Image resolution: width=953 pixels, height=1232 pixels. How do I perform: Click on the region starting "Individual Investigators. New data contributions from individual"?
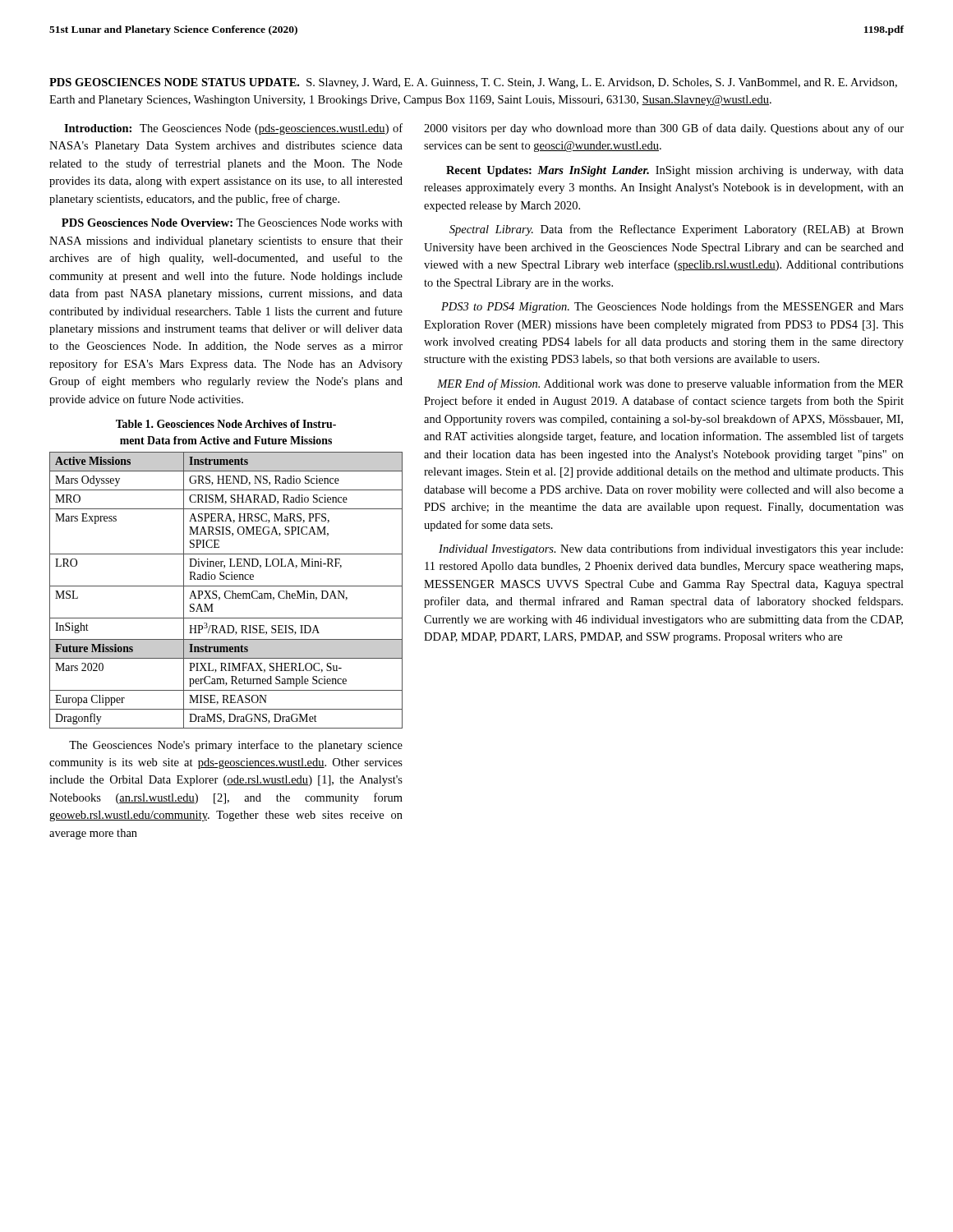664,593
